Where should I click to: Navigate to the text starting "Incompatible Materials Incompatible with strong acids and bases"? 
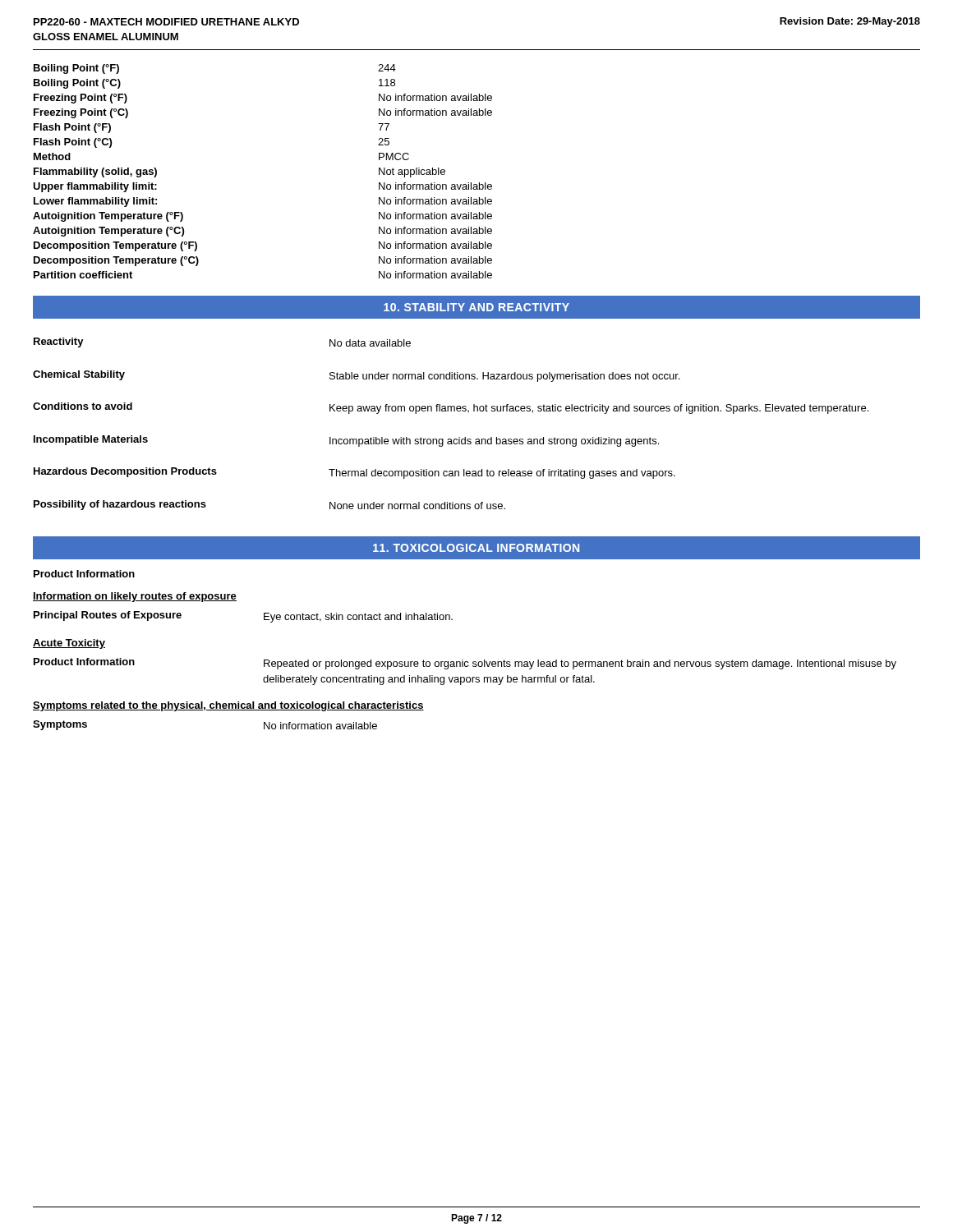pos(476,441)
